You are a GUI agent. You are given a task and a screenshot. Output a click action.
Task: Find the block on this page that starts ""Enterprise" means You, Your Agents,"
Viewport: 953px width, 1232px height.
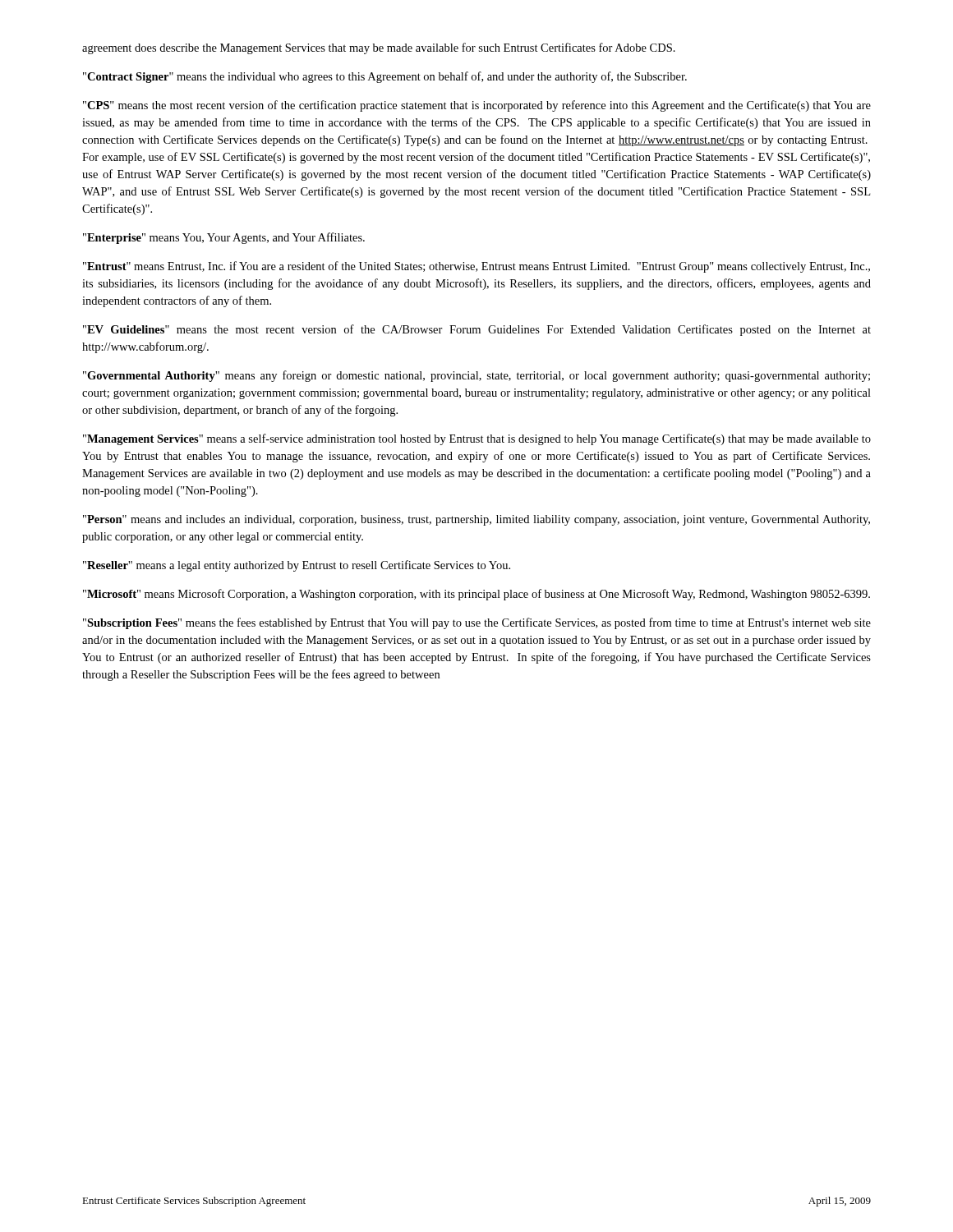pyautogui.click(x=224, y=237)
